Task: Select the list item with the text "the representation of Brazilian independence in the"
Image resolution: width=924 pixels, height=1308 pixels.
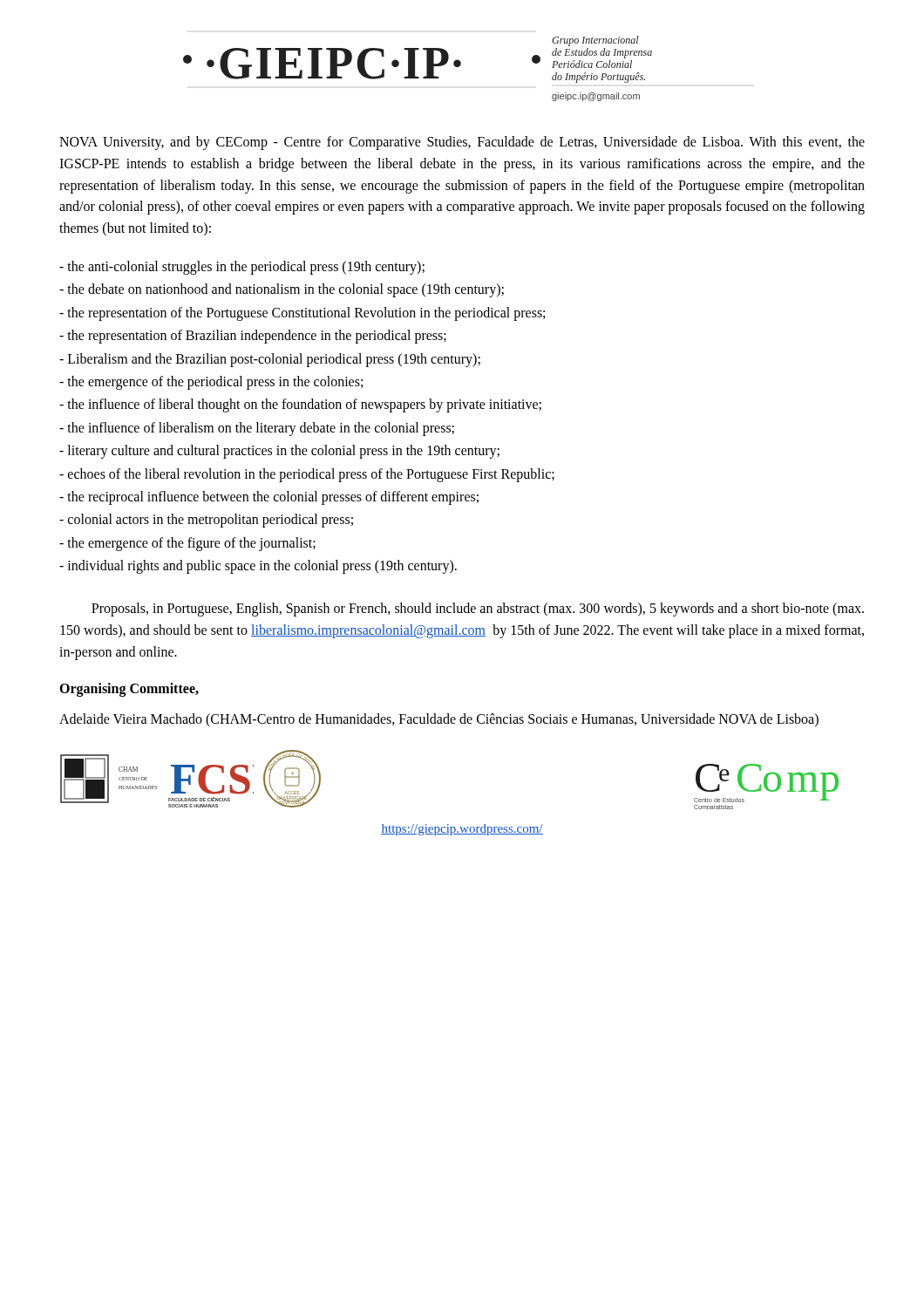Action: [x=253, y=335]
